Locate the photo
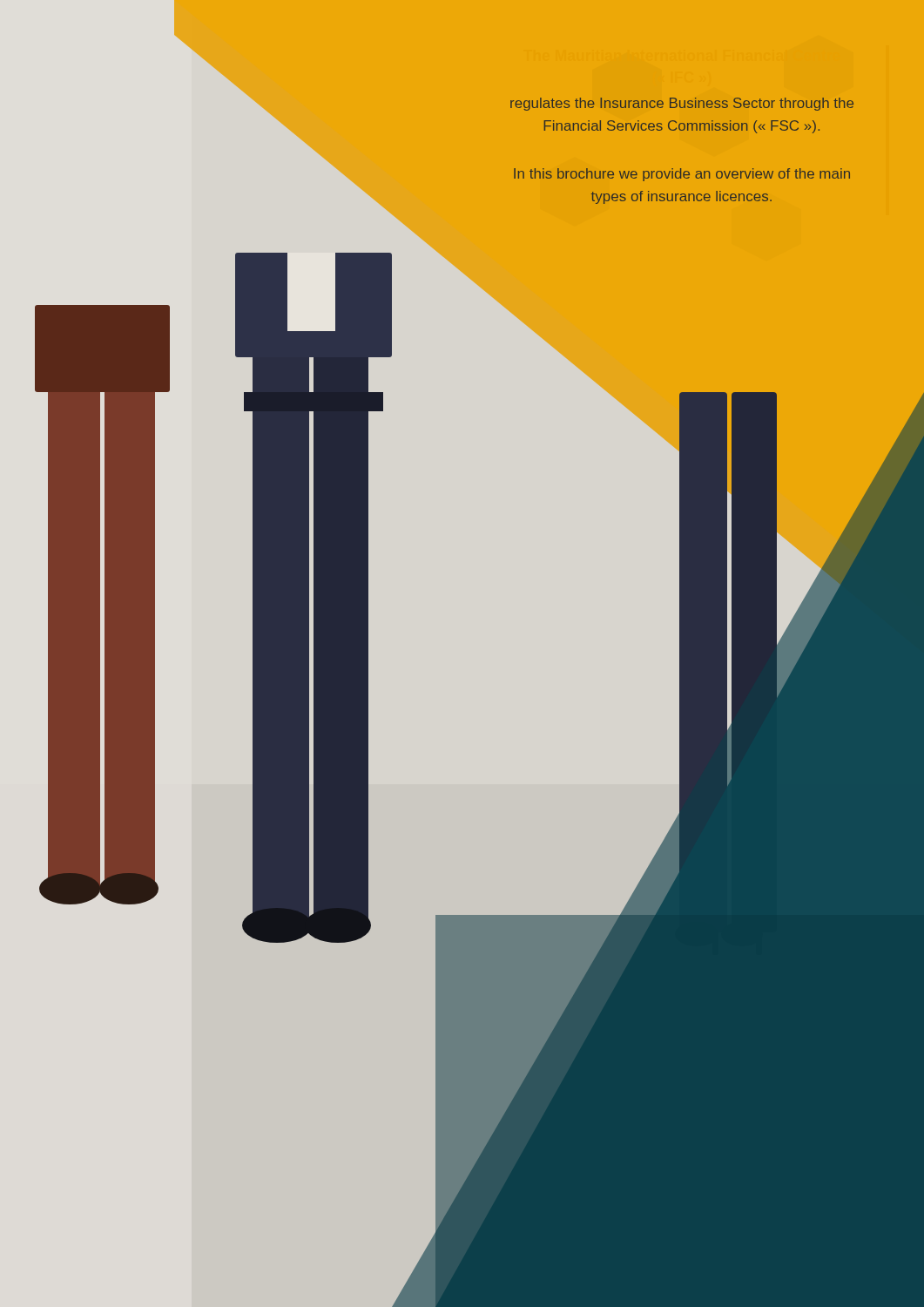 [462, 654]
